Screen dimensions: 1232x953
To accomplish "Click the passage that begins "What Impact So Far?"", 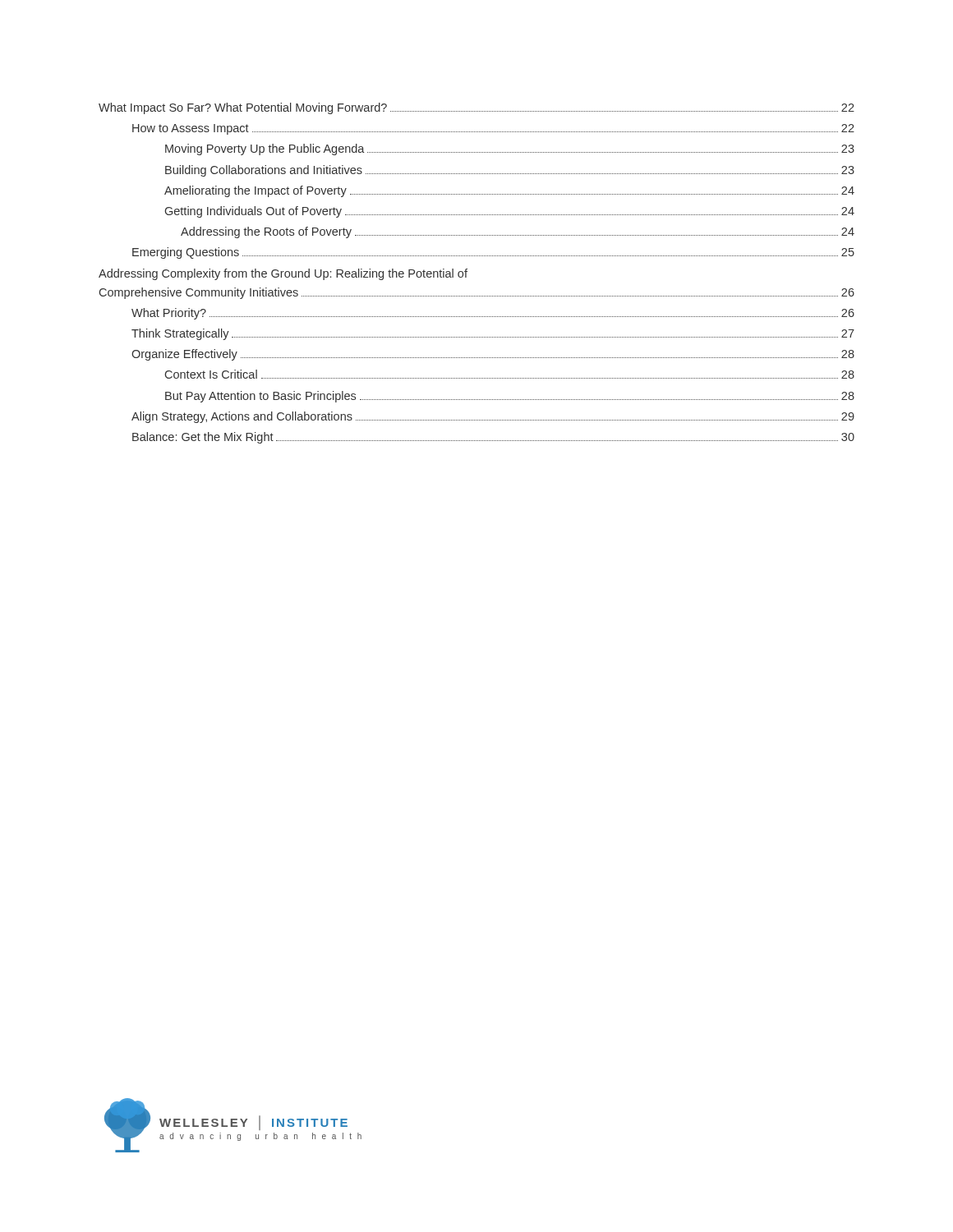I will click(476, 108).
